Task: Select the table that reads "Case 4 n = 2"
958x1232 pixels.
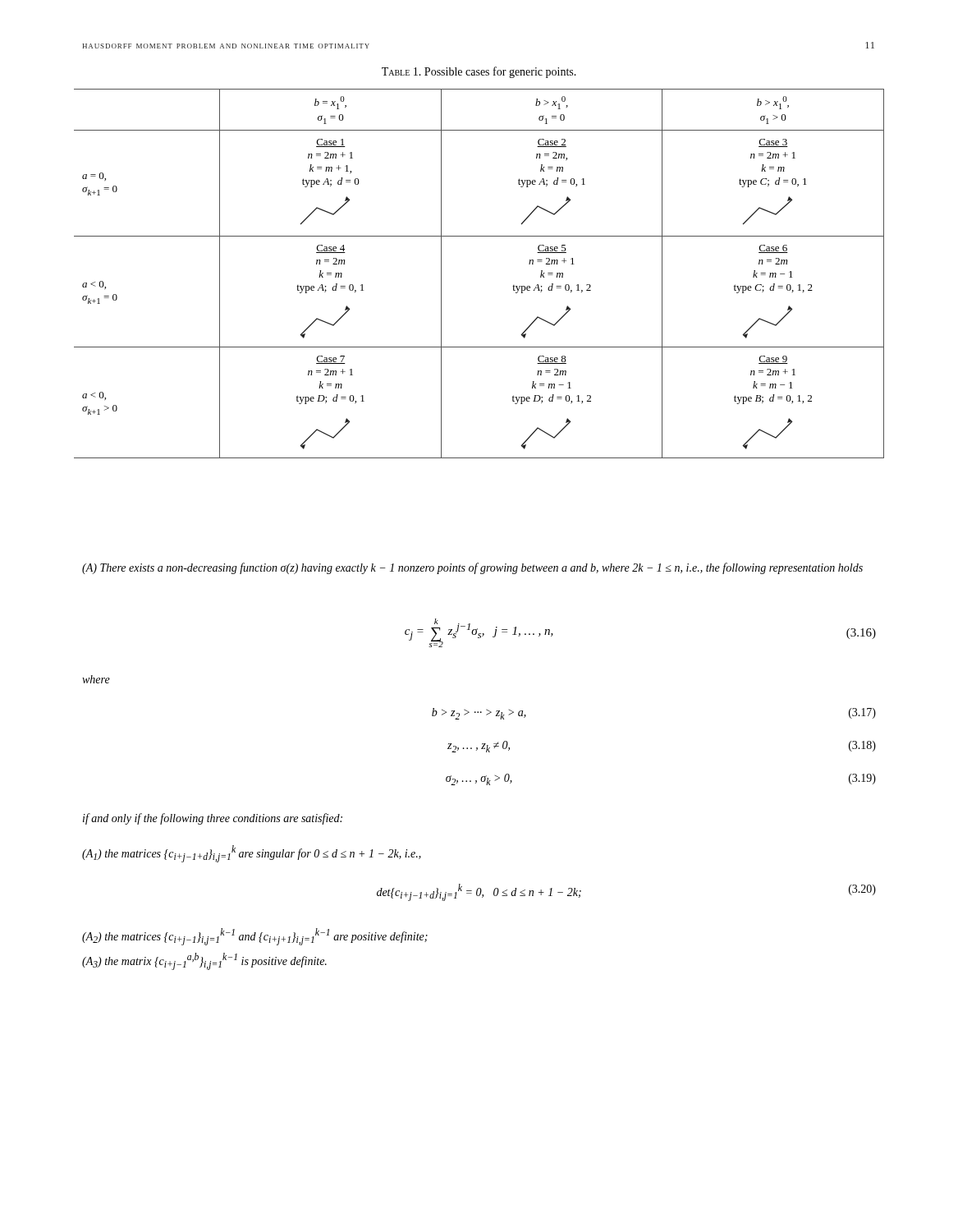Action: [479, 273]
